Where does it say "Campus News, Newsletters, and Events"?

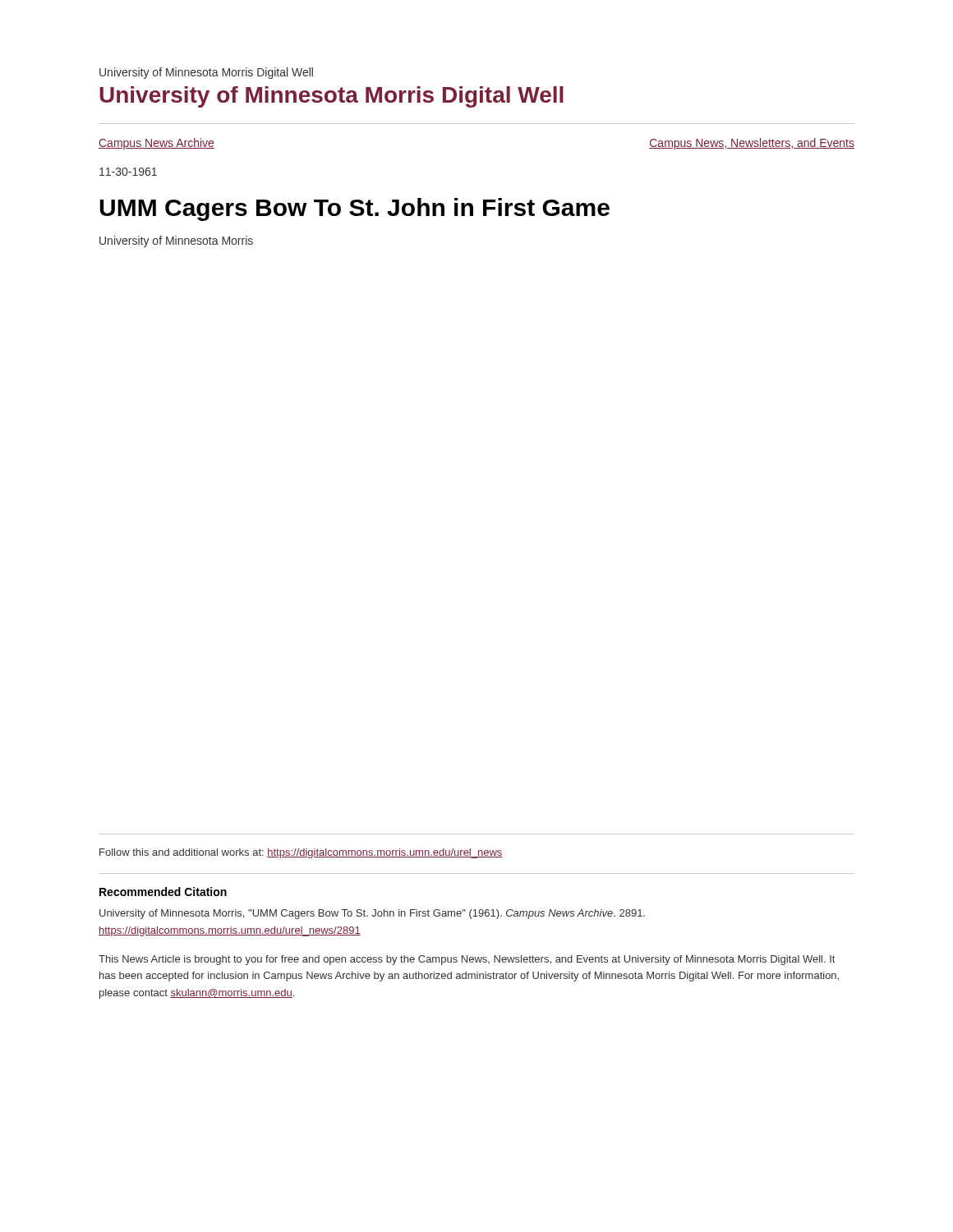click(752, 143)
